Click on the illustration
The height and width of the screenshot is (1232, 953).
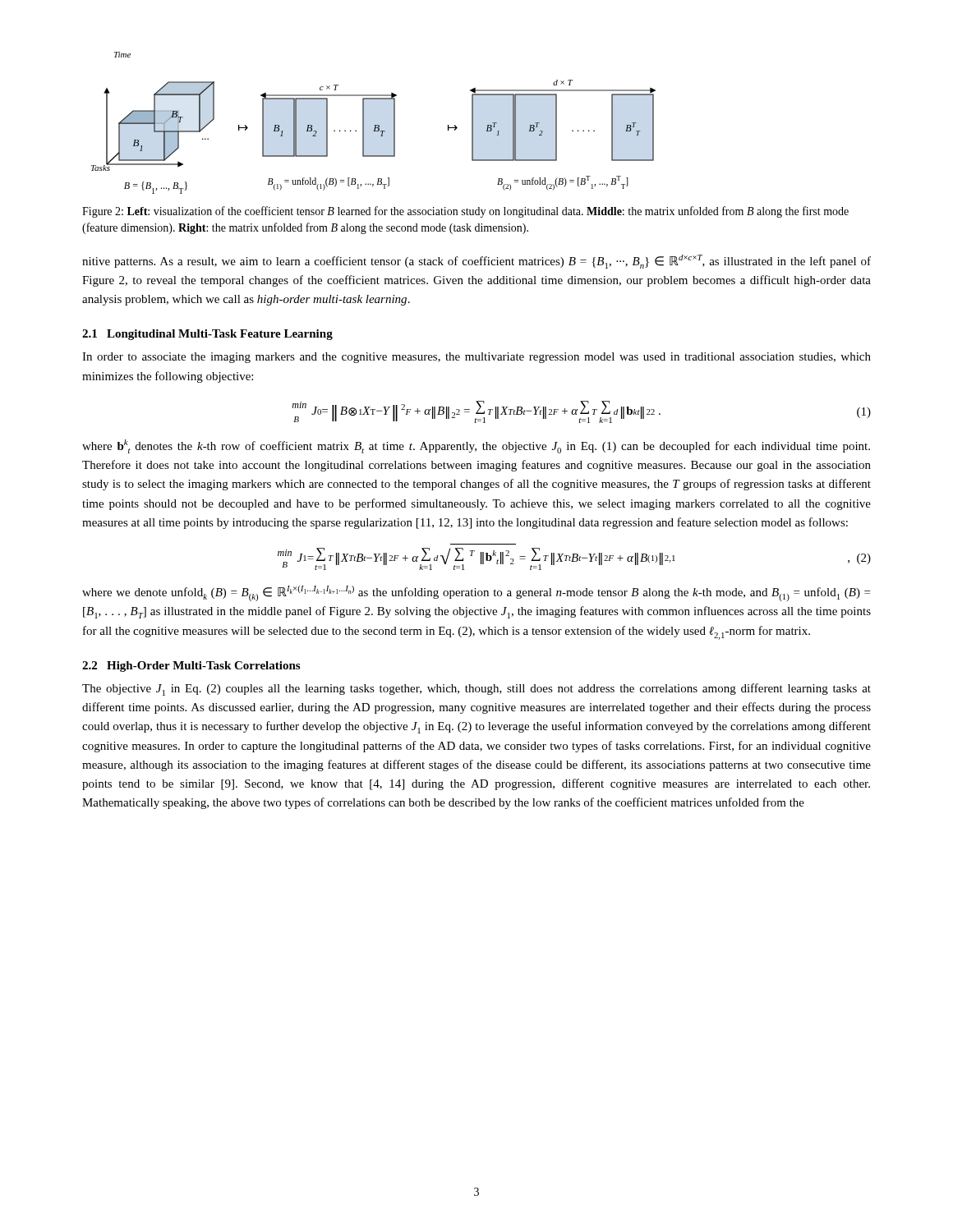tap(476, 123)
